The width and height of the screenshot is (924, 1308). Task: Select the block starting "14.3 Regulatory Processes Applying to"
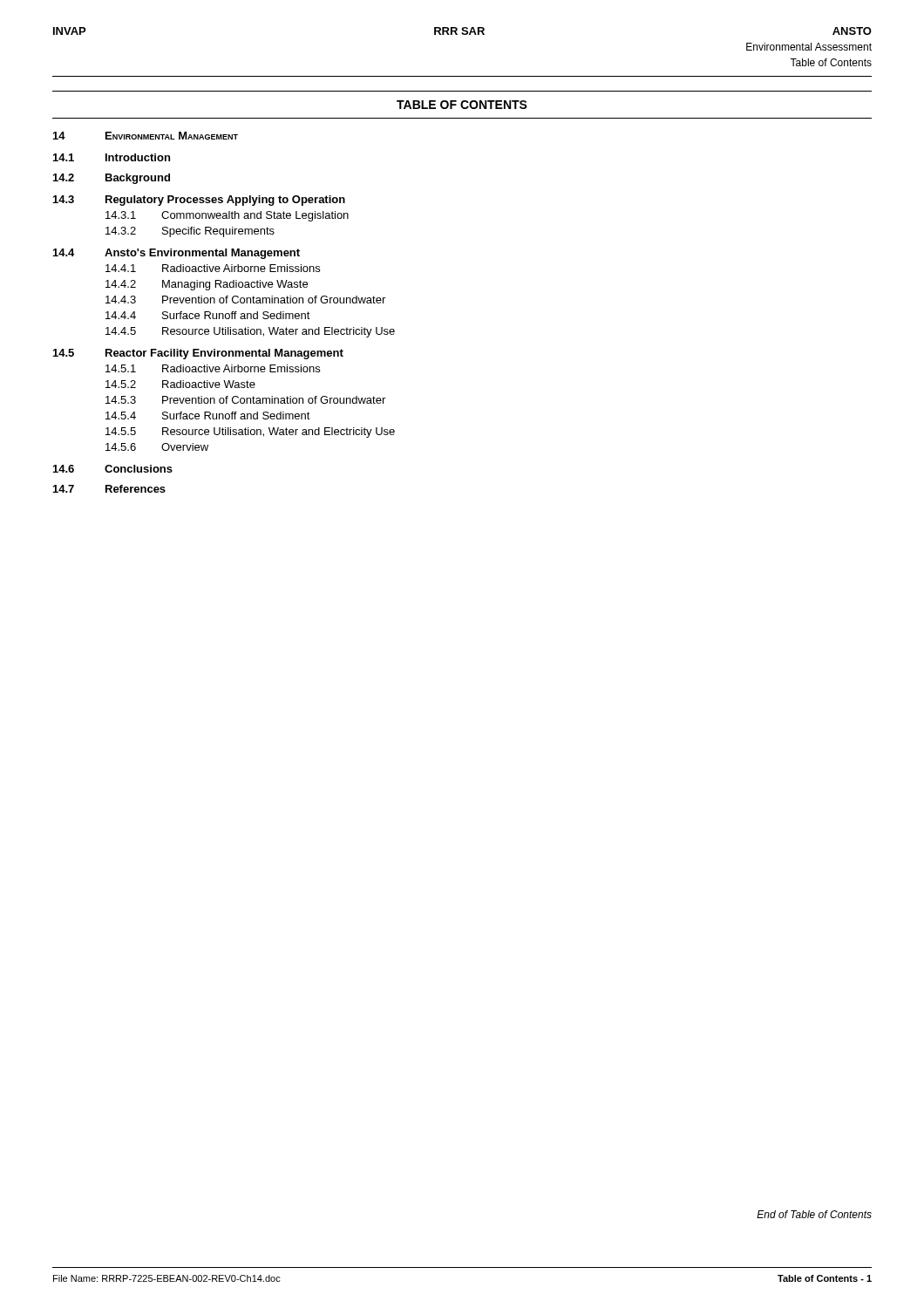click(x=199, y=199)
